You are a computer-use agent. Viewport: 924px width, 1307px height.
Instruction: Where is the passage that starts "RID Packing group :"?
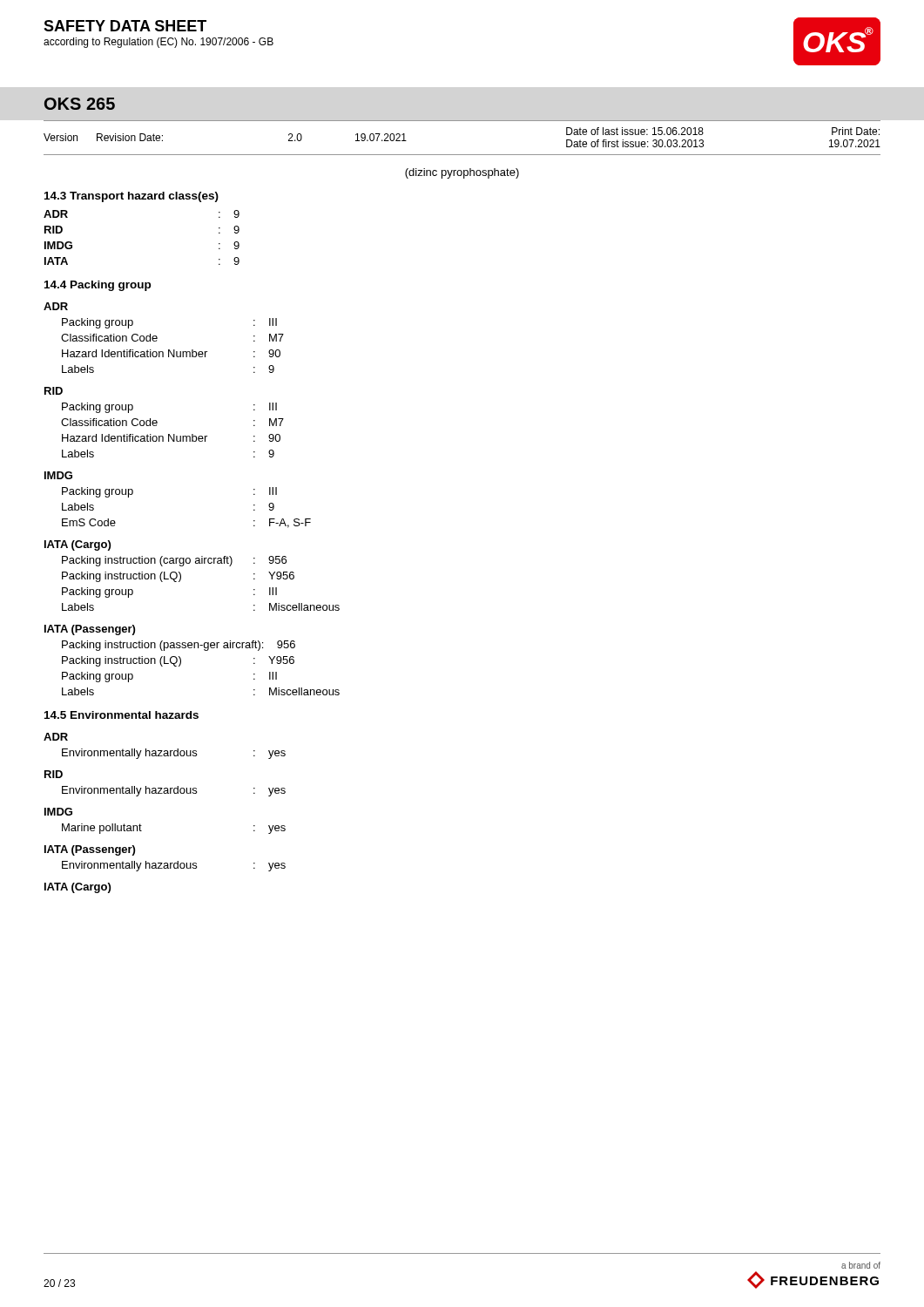pyautogui.click(x=54, y=391)
